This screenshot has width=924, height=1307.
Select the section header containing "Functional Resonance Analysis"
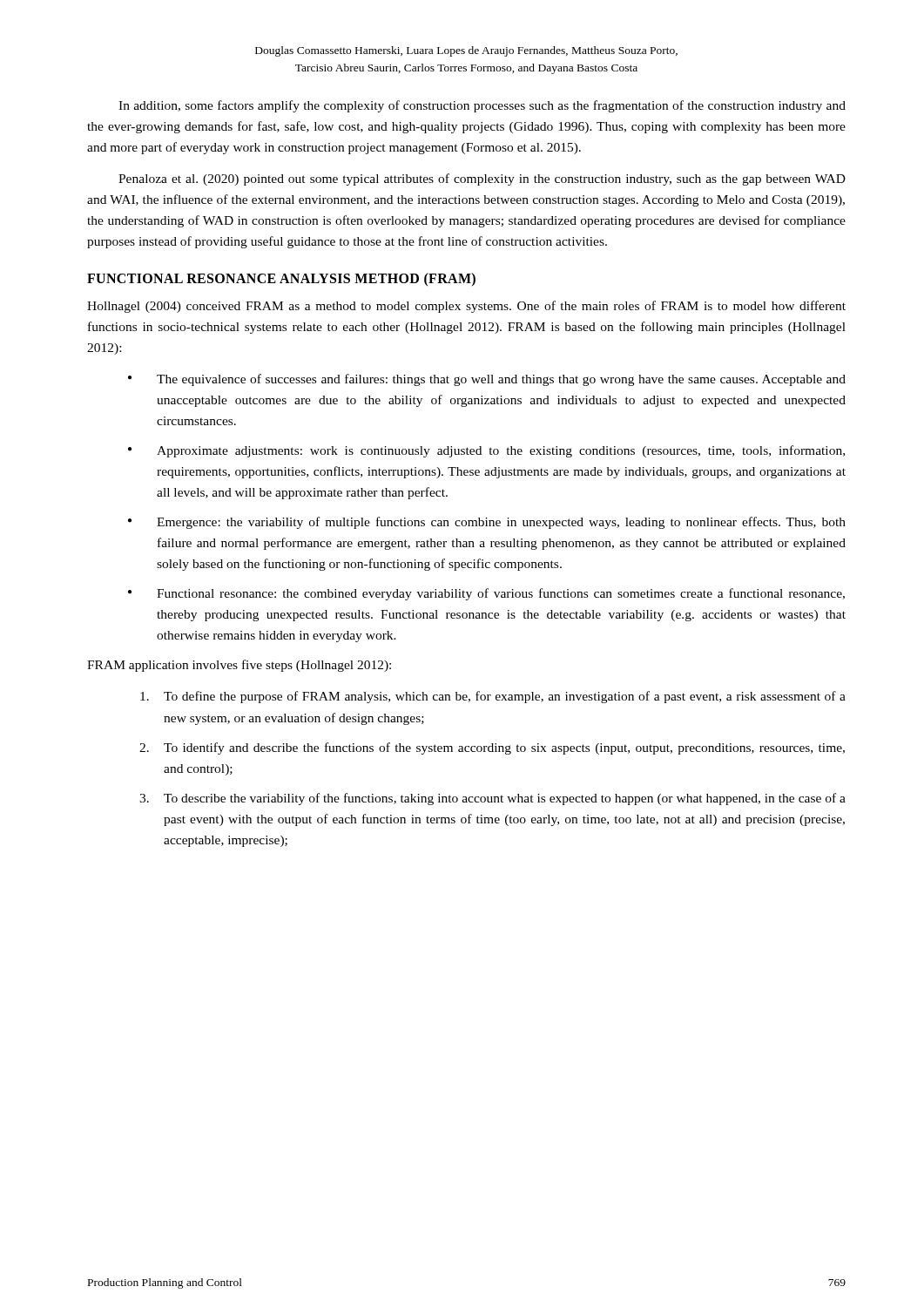point(282,279)
